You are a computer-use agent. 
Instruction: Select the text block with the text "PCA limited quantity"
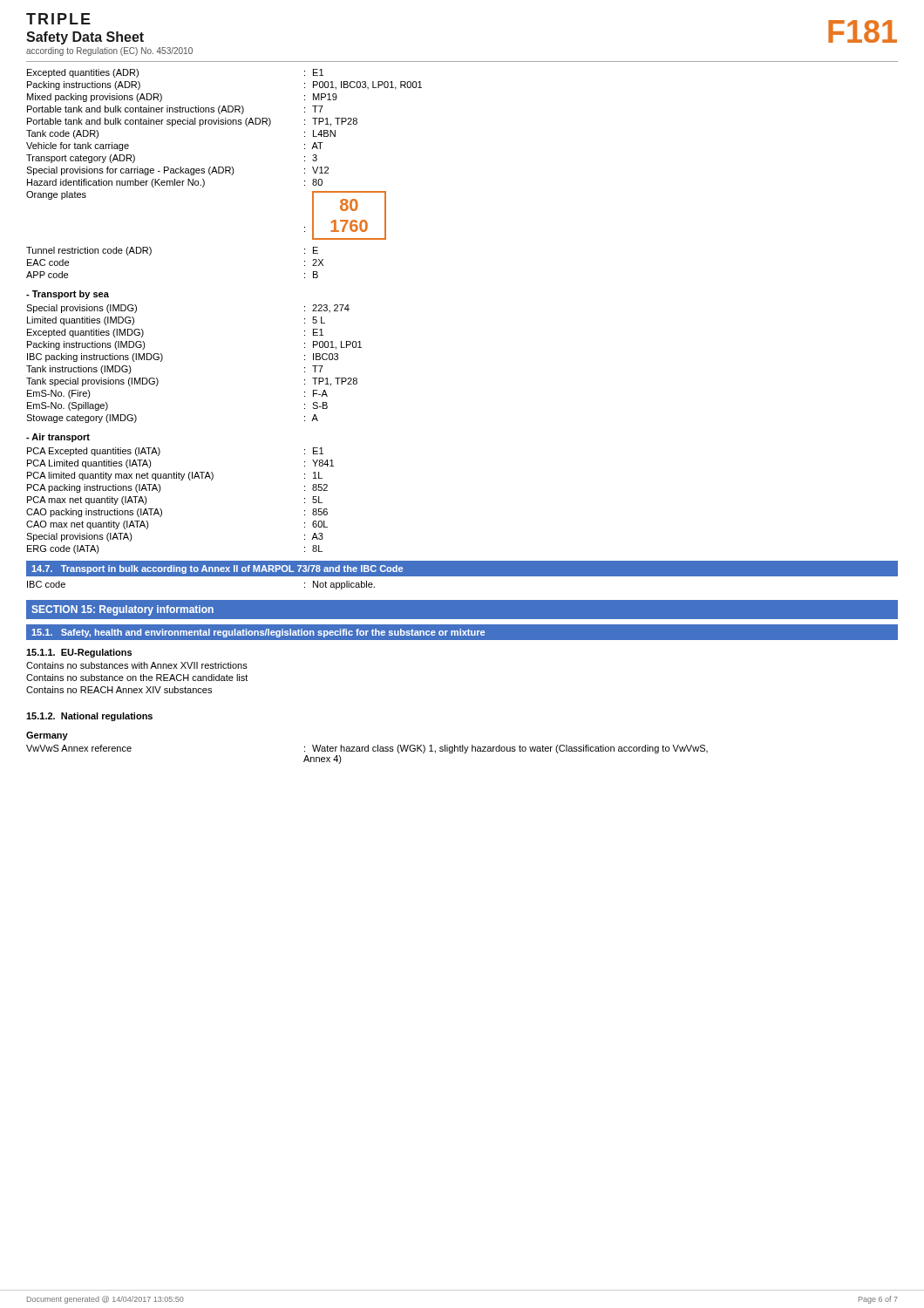coord(175,476)
